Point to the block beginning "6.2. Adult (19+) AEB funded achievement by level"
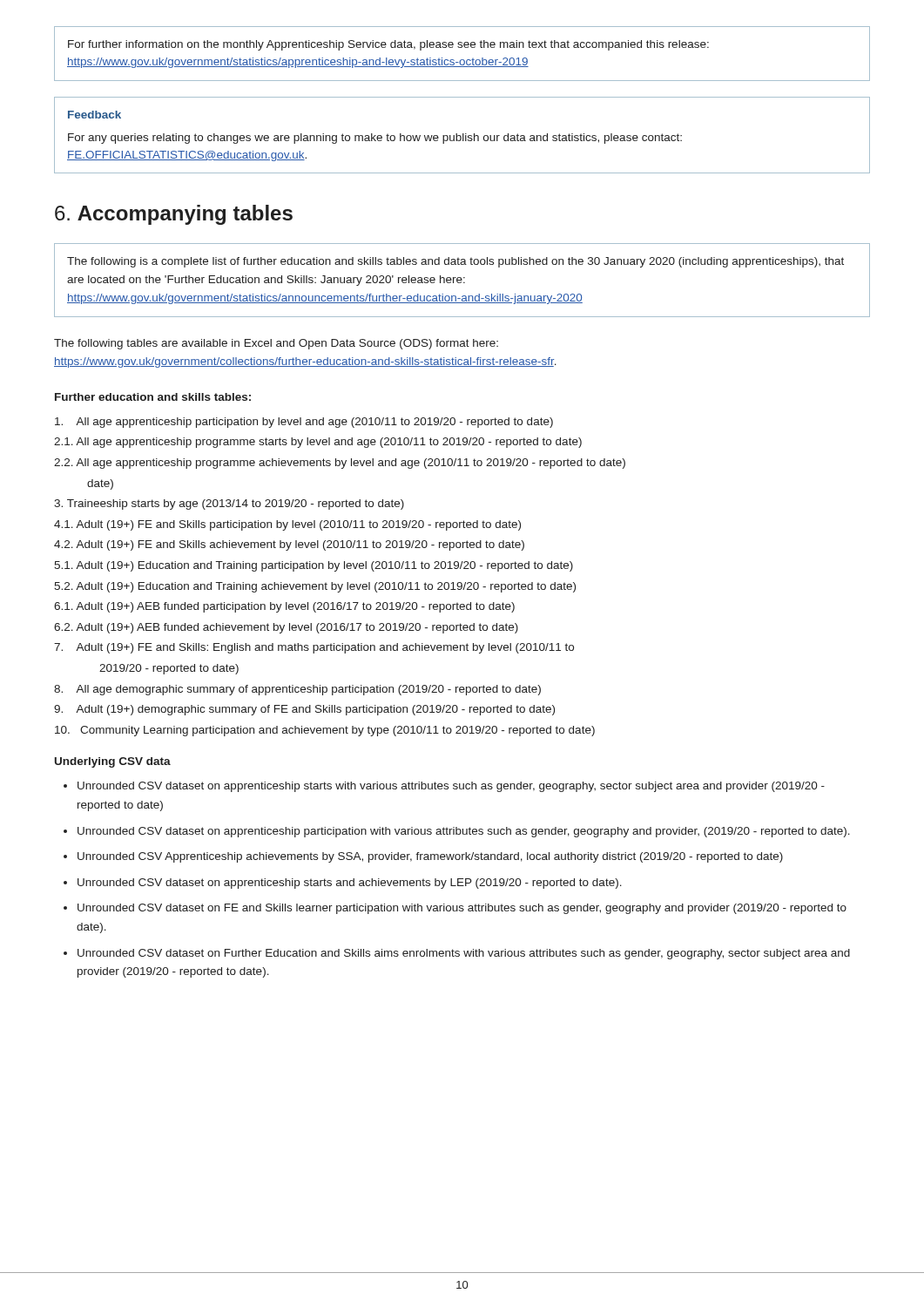This screenshot has height=1307, width=924. click(286, 627)
